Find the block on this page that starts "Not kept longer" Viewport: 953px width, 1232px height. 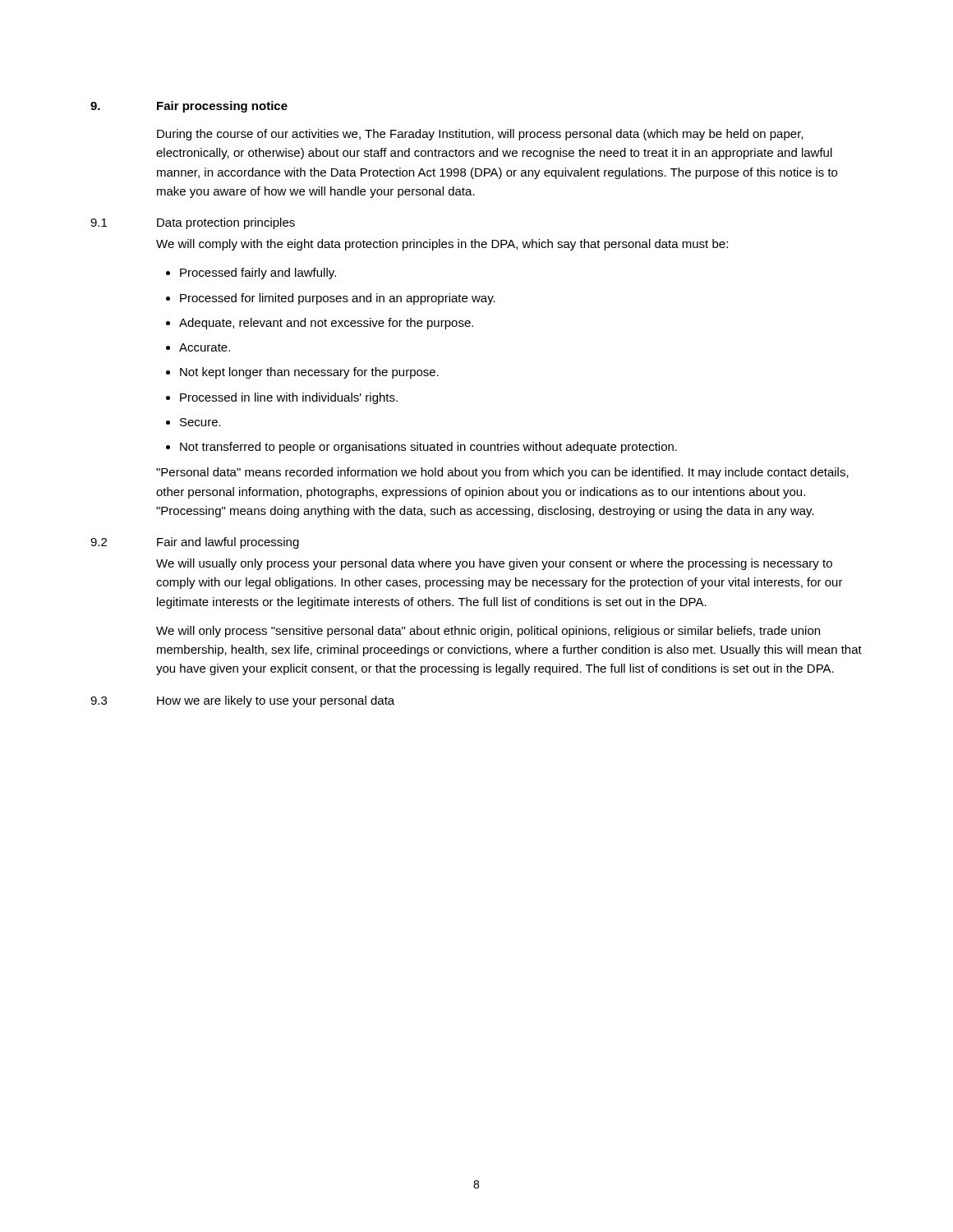pyautogui.click(x=309, y=372)
